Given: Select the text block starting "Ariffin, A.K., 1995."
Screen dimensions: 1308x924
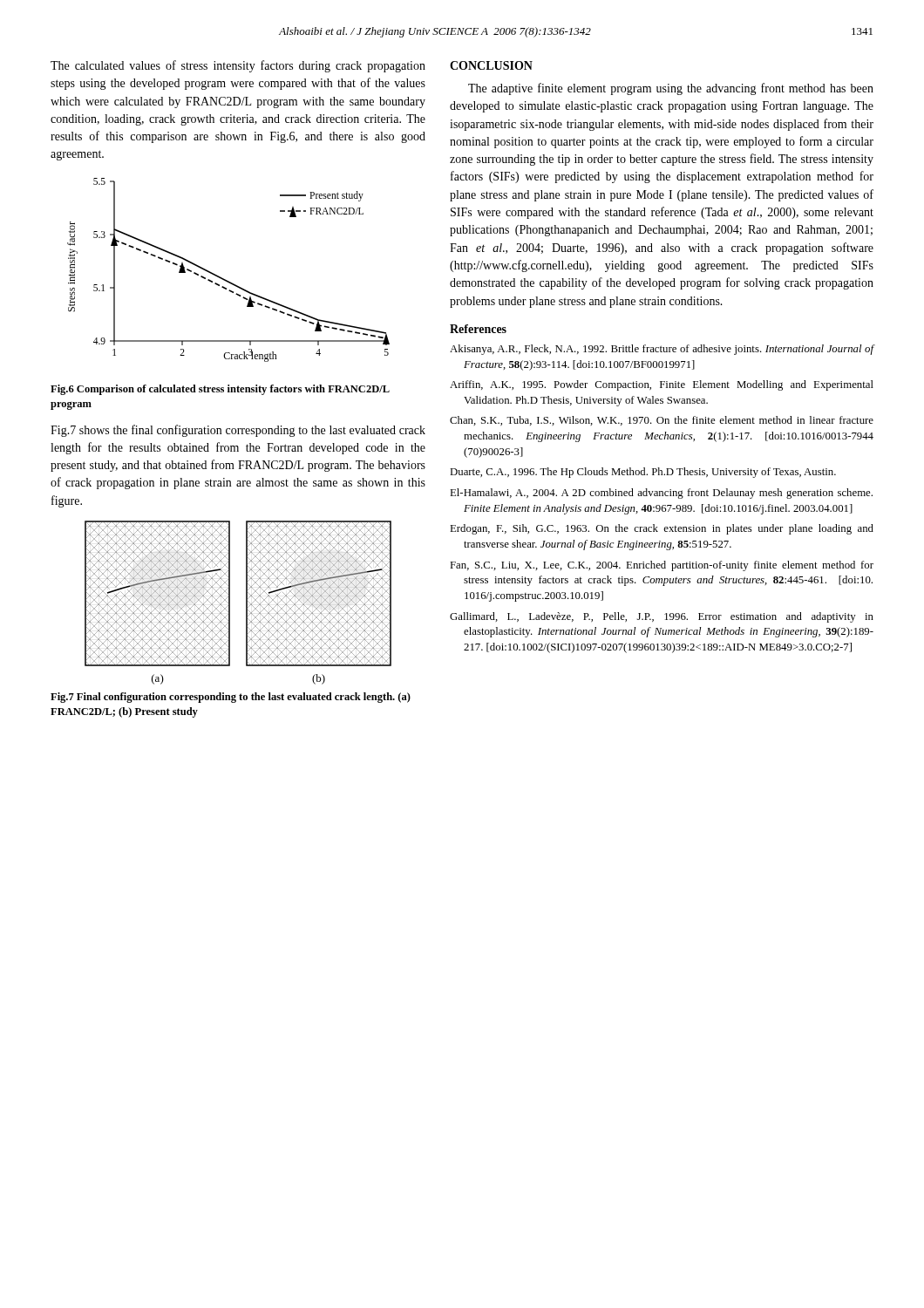Looking at the screenshot, I should tap(662, 392).
